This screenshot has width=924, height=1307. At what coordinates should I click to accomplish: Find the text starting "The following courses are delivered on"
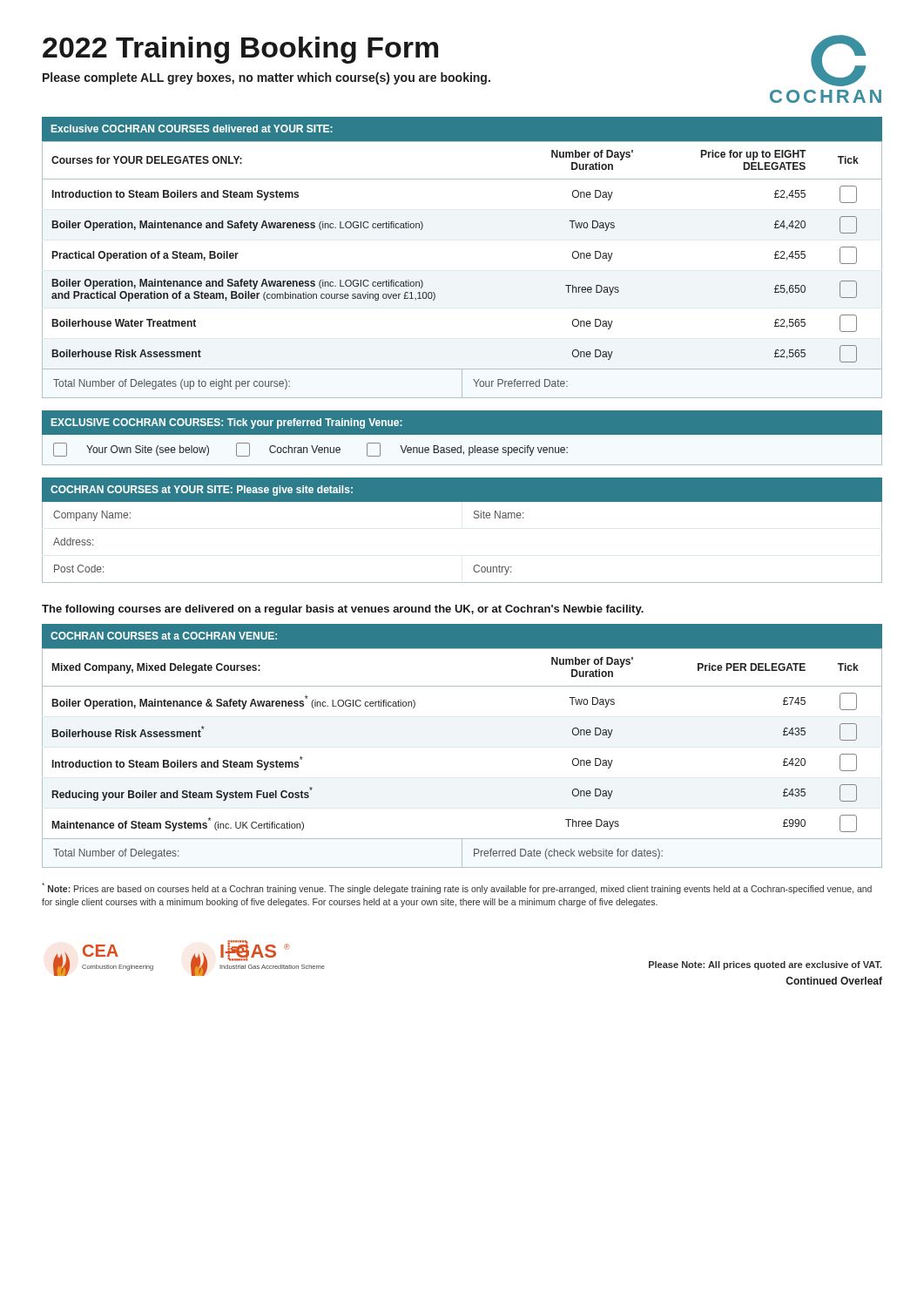tap(343, 609)
